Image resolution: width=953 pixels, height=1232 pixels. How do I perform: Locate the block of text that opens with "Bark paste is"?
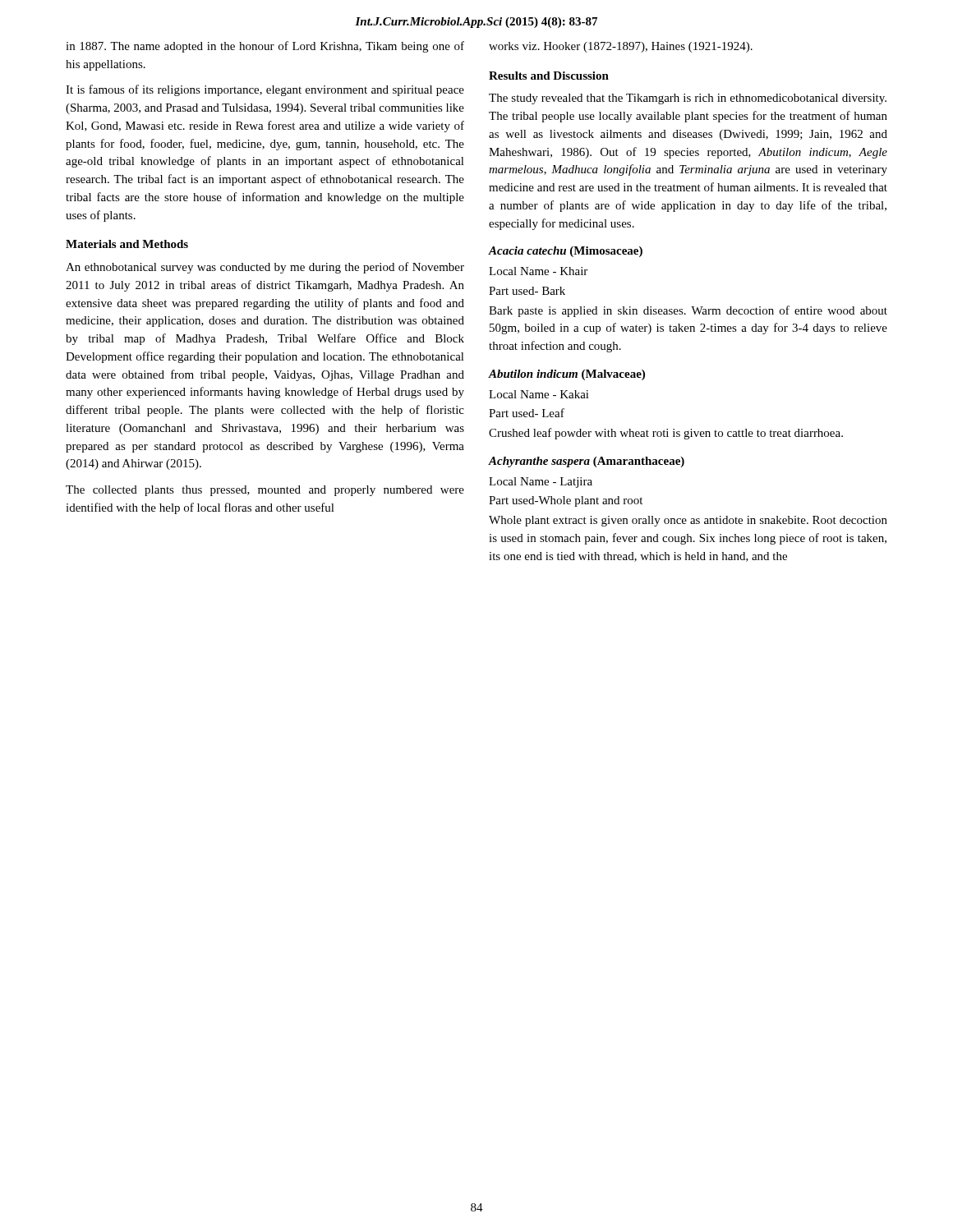688,328
